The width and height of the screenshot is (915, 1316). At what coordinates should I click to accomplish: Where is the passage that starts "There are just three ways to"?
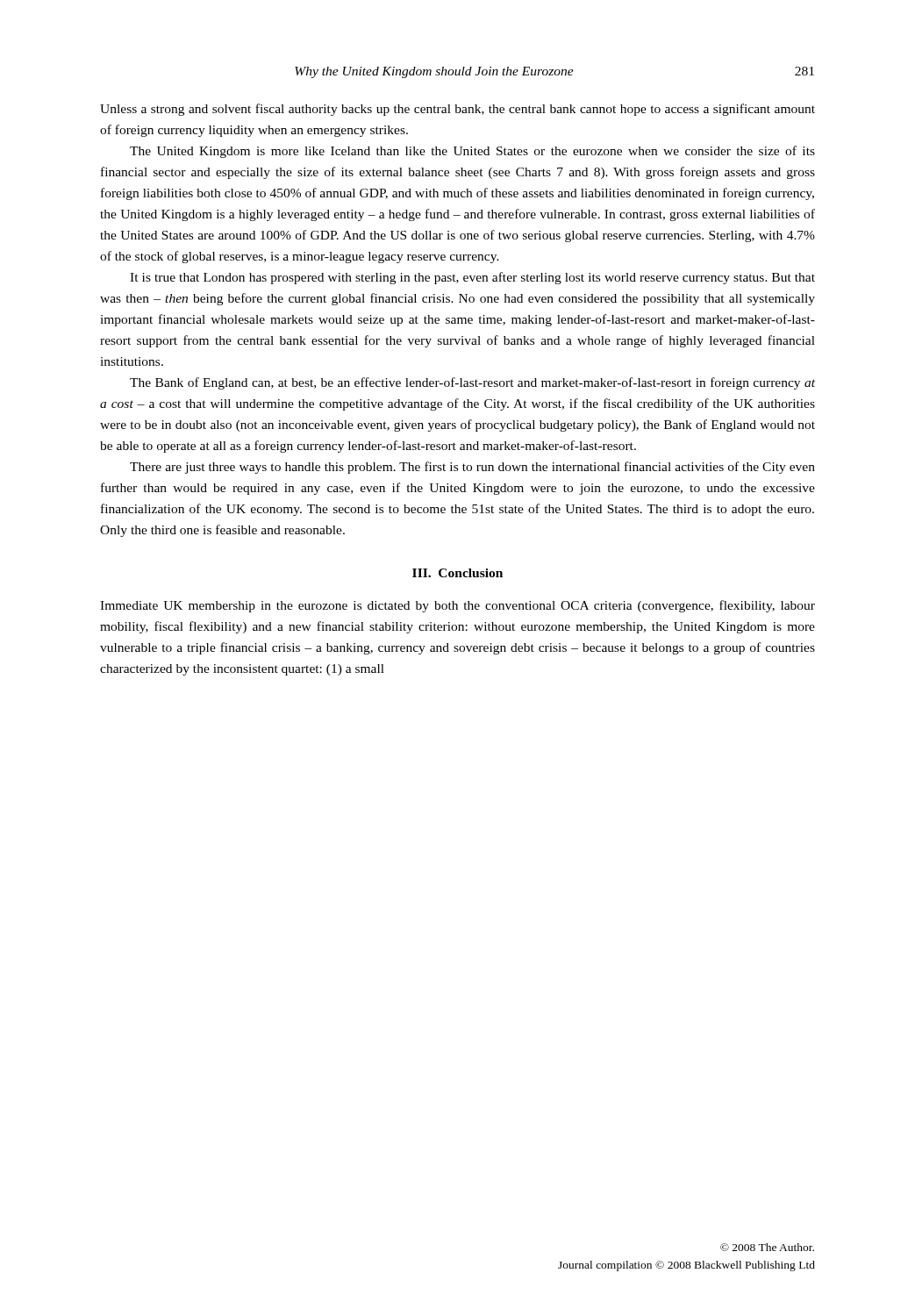458,498
